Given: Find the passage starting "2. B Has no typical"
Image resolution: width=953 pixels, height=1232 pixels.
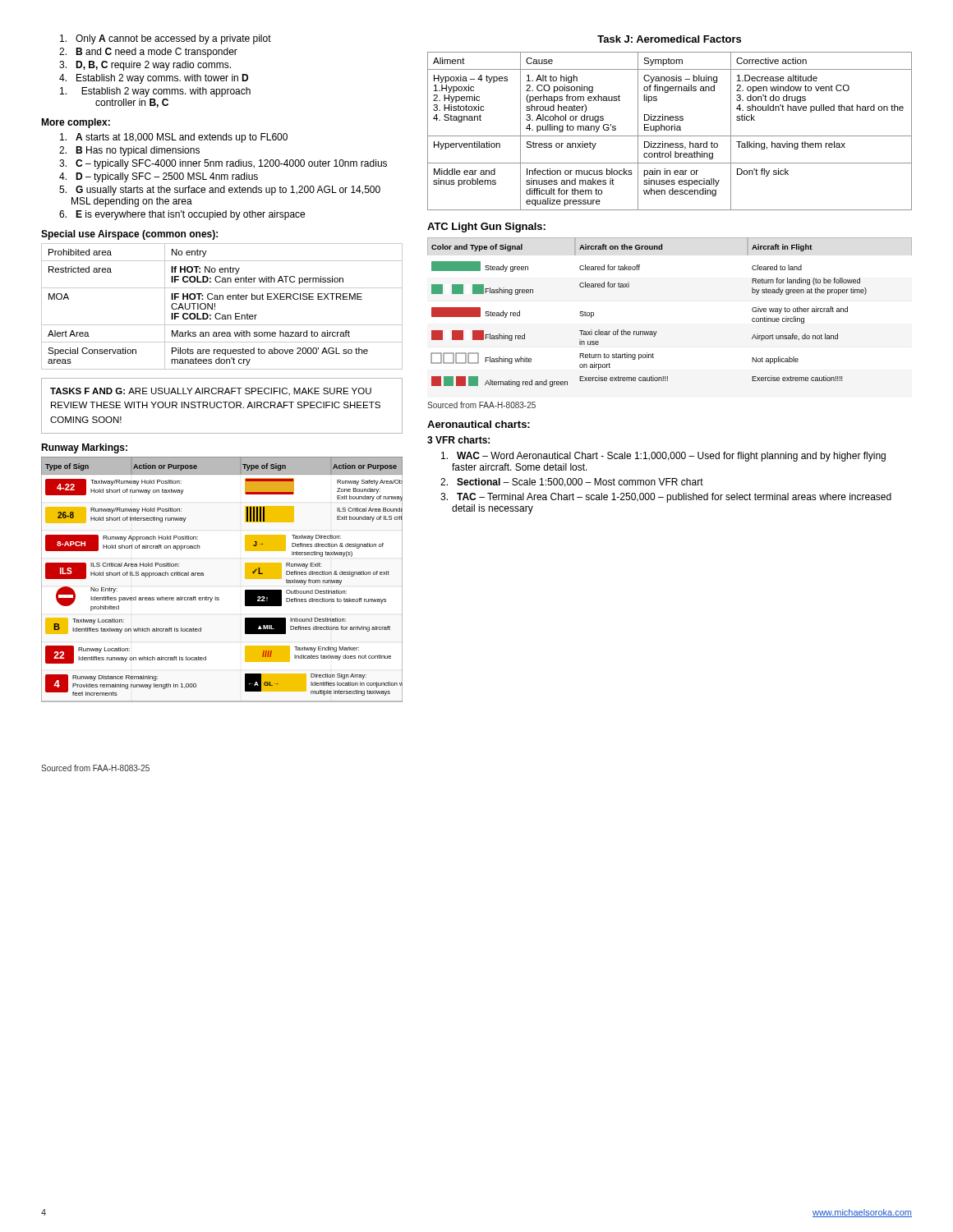Looking at the screenshot, I should (x=130, y=150).
